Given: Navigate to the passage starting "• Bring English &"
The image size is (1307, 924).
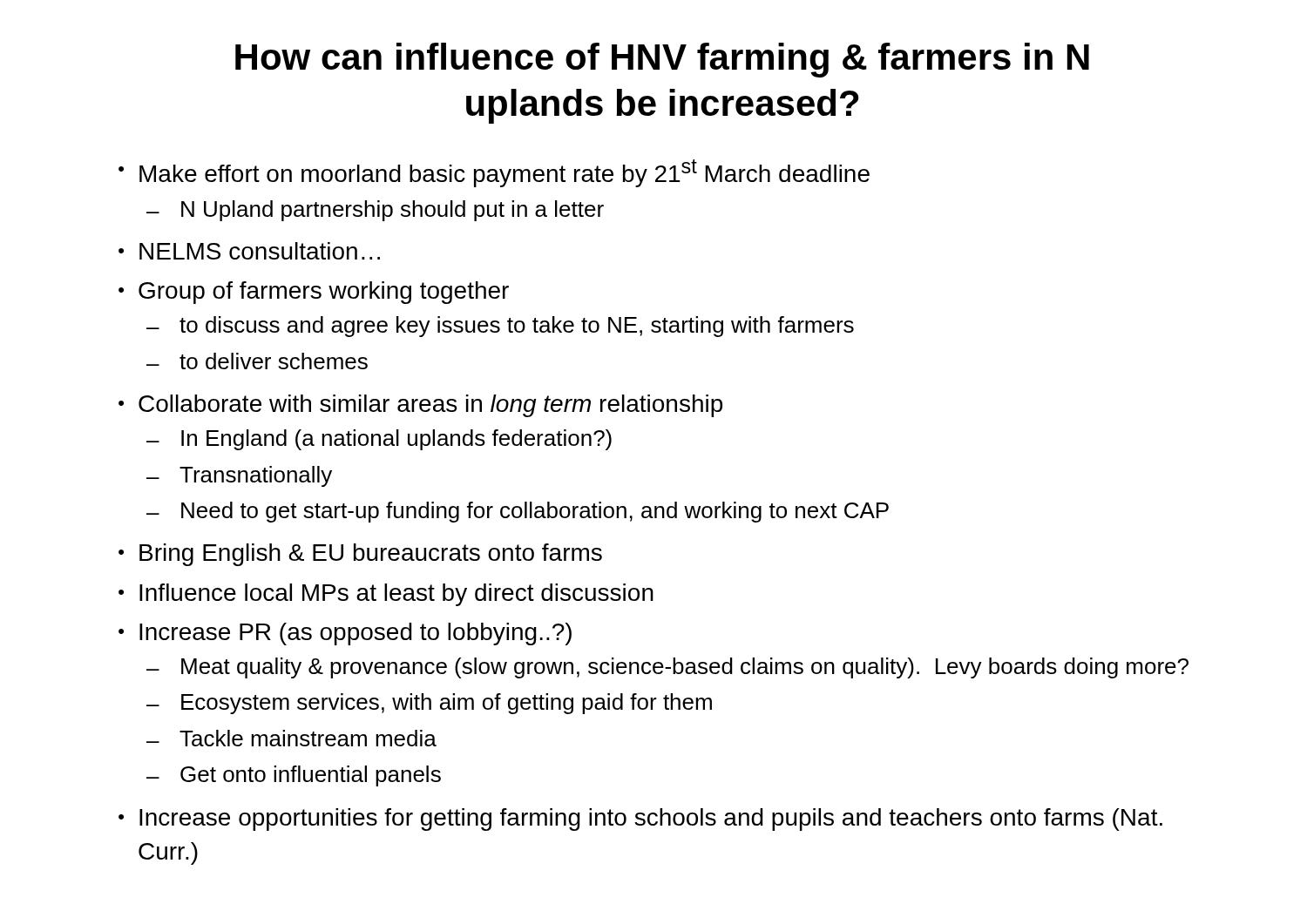Looking at the screenshot, I should [x=360, y=555].
